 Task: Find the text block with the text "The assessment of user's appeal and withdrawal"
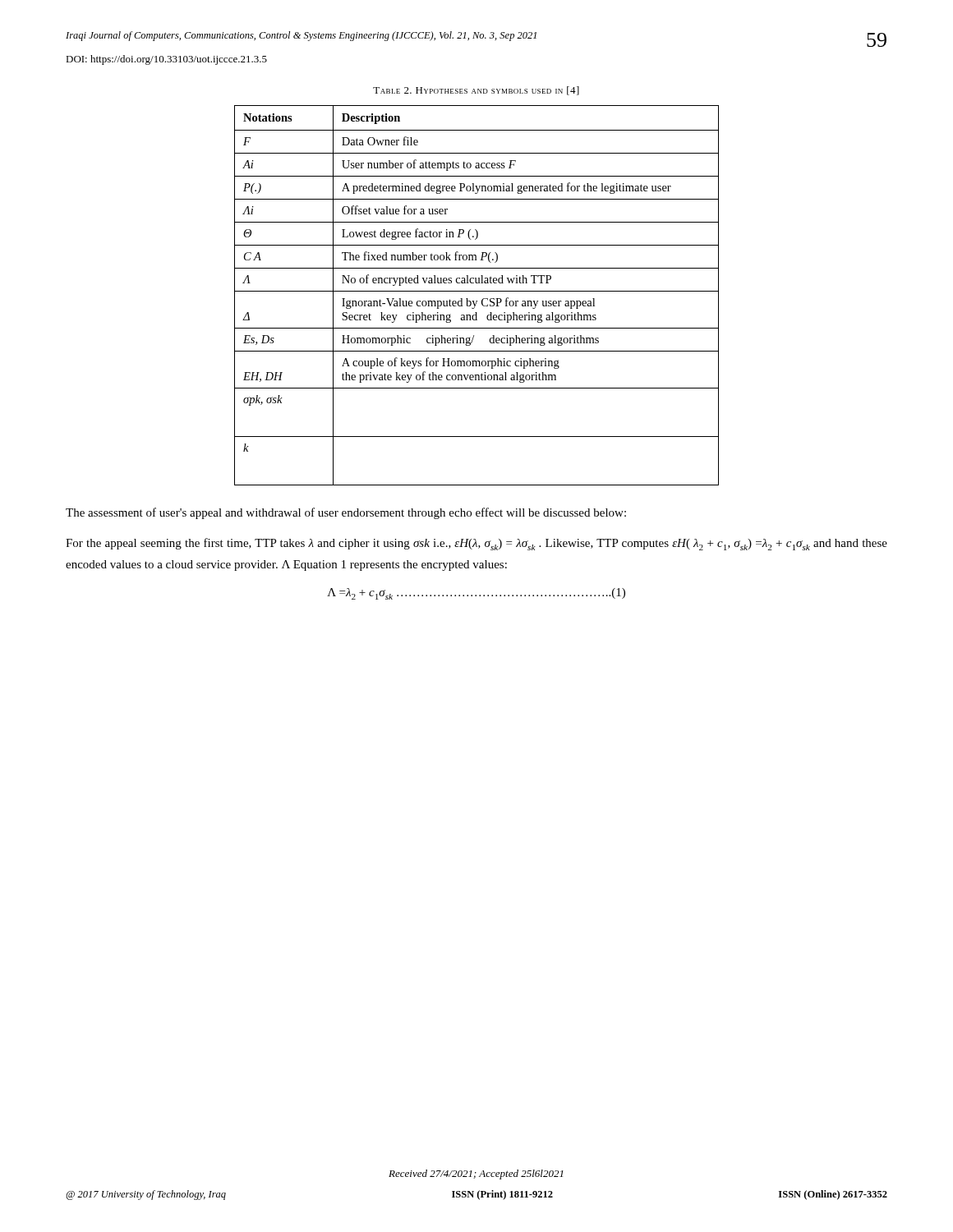[x=346, y=513]
